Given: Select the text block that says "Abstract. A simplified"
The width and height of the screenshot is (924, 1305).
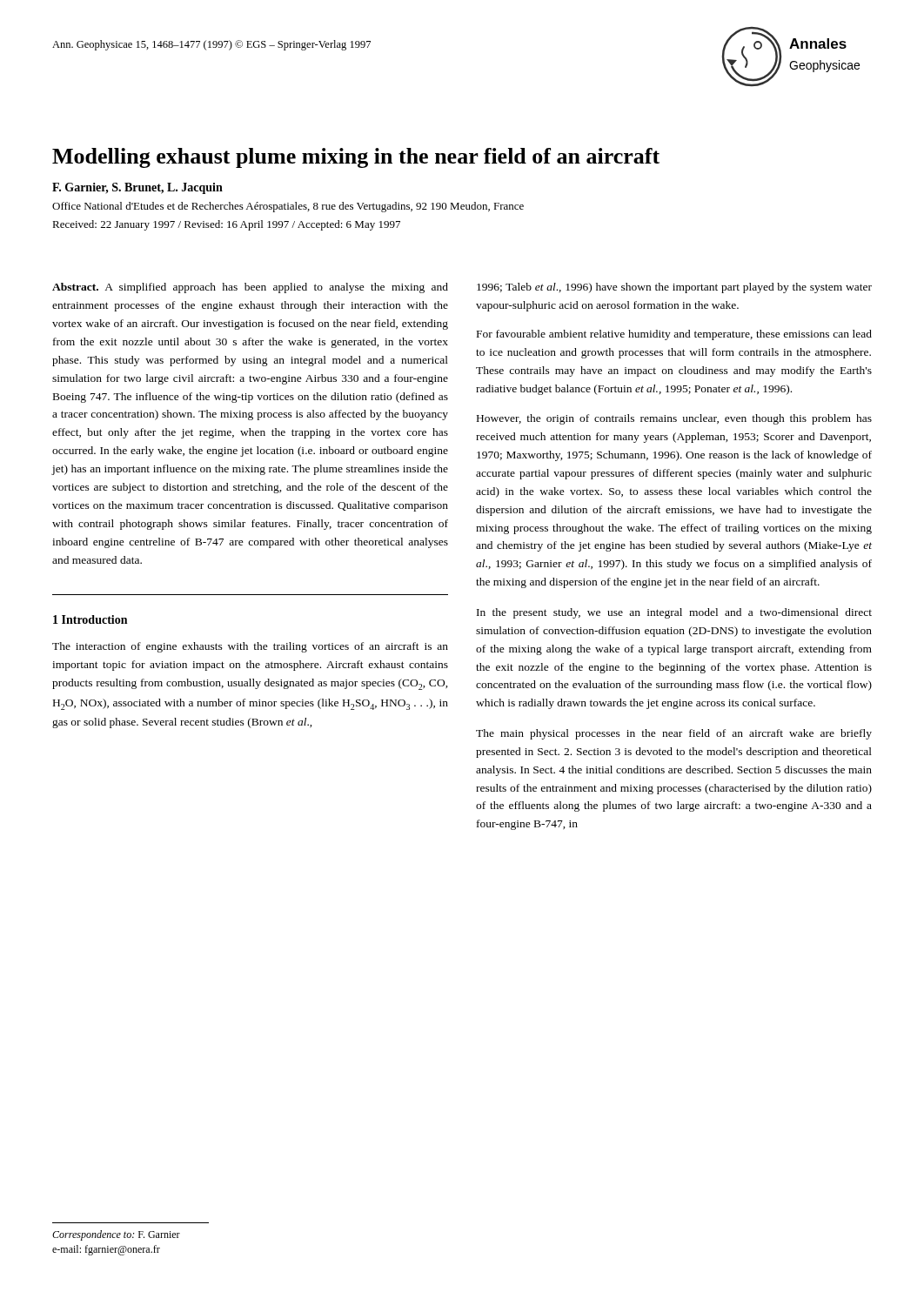Looking at the screenshot, I should (250, 423).
